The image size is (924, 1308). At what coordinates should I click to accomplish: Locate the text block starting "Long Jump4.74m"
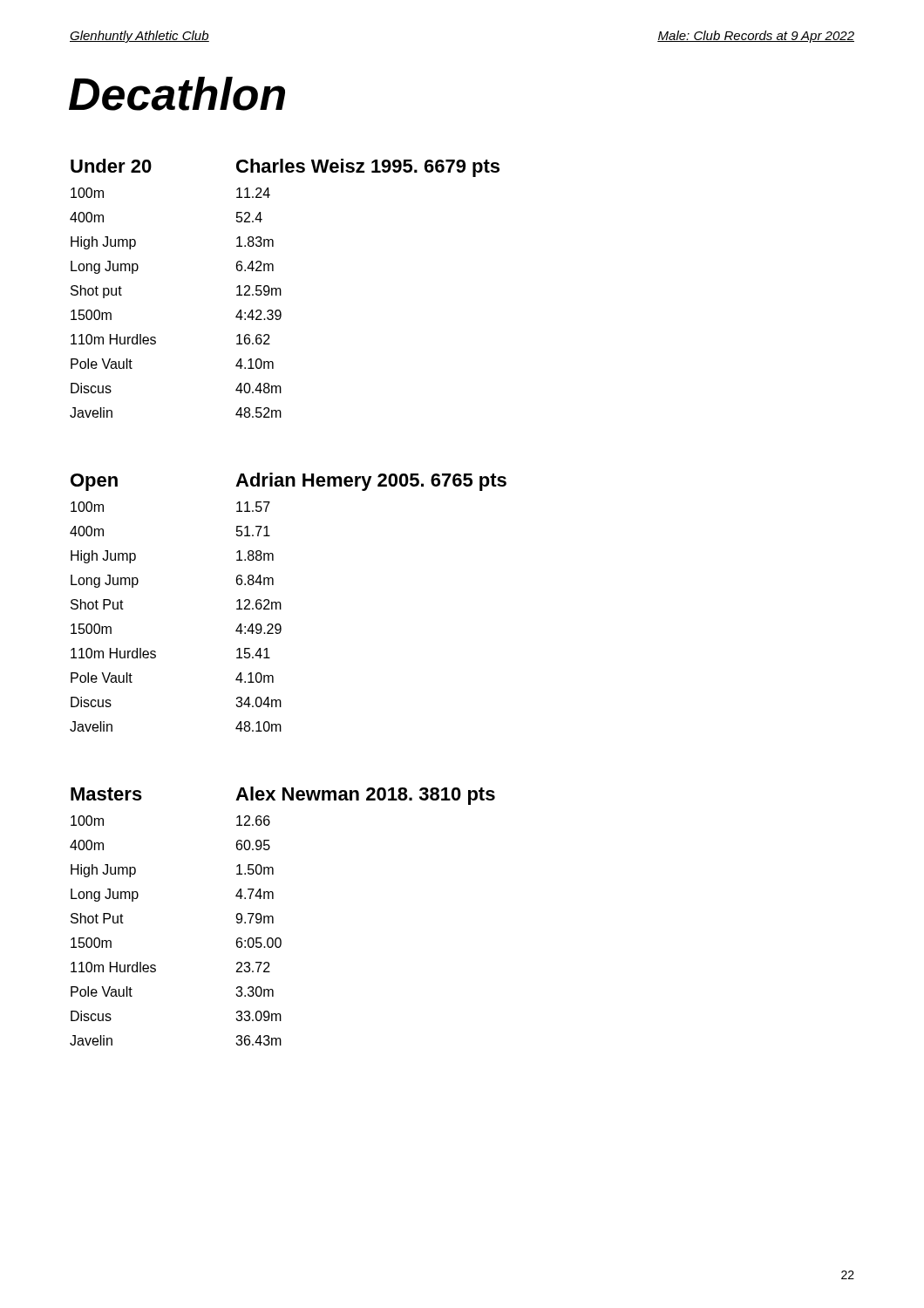pos(109,895)
